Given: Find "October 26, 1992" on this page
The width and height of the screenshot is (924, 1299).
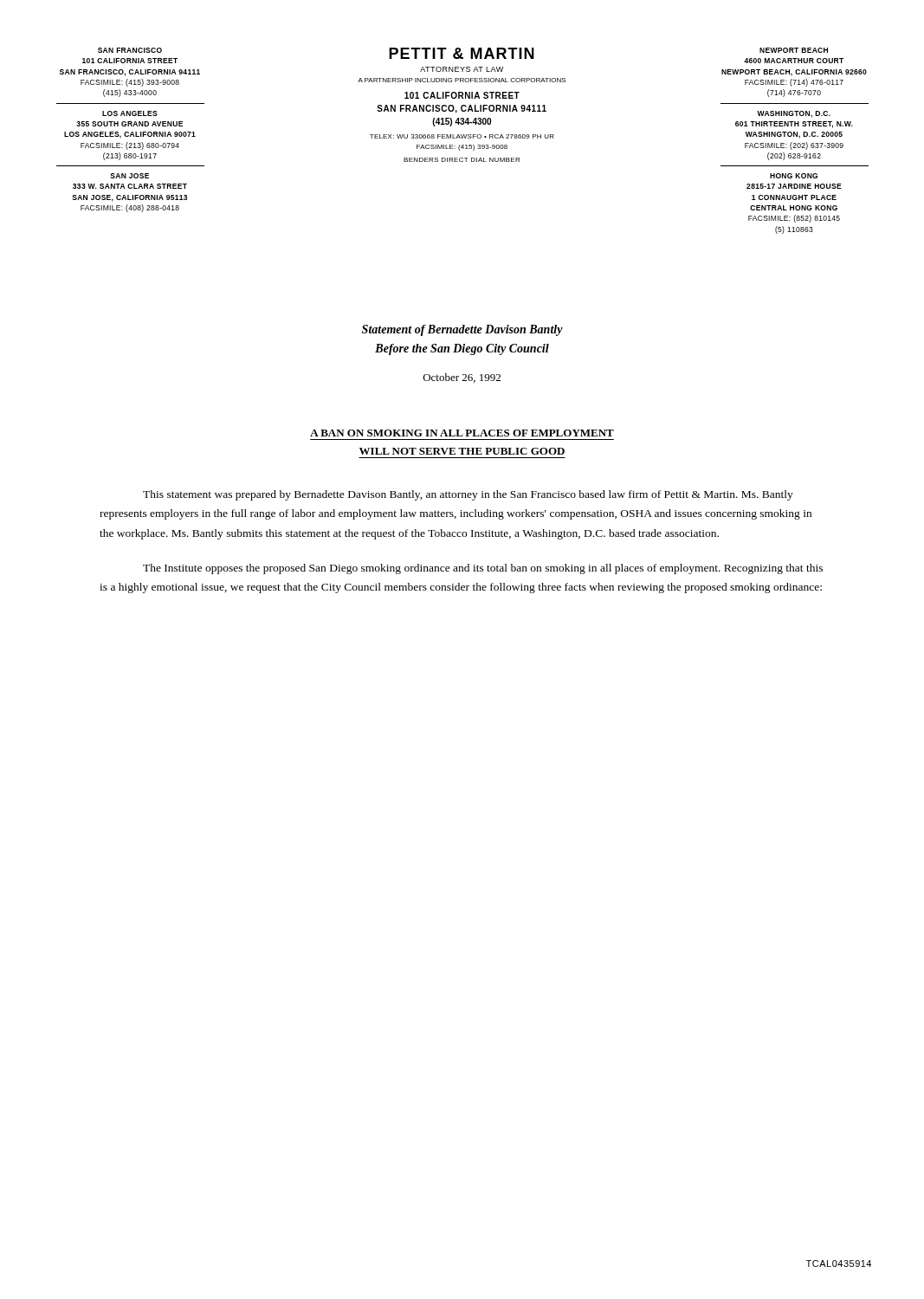Looking at the screenshot, I should tap(462, 377).
